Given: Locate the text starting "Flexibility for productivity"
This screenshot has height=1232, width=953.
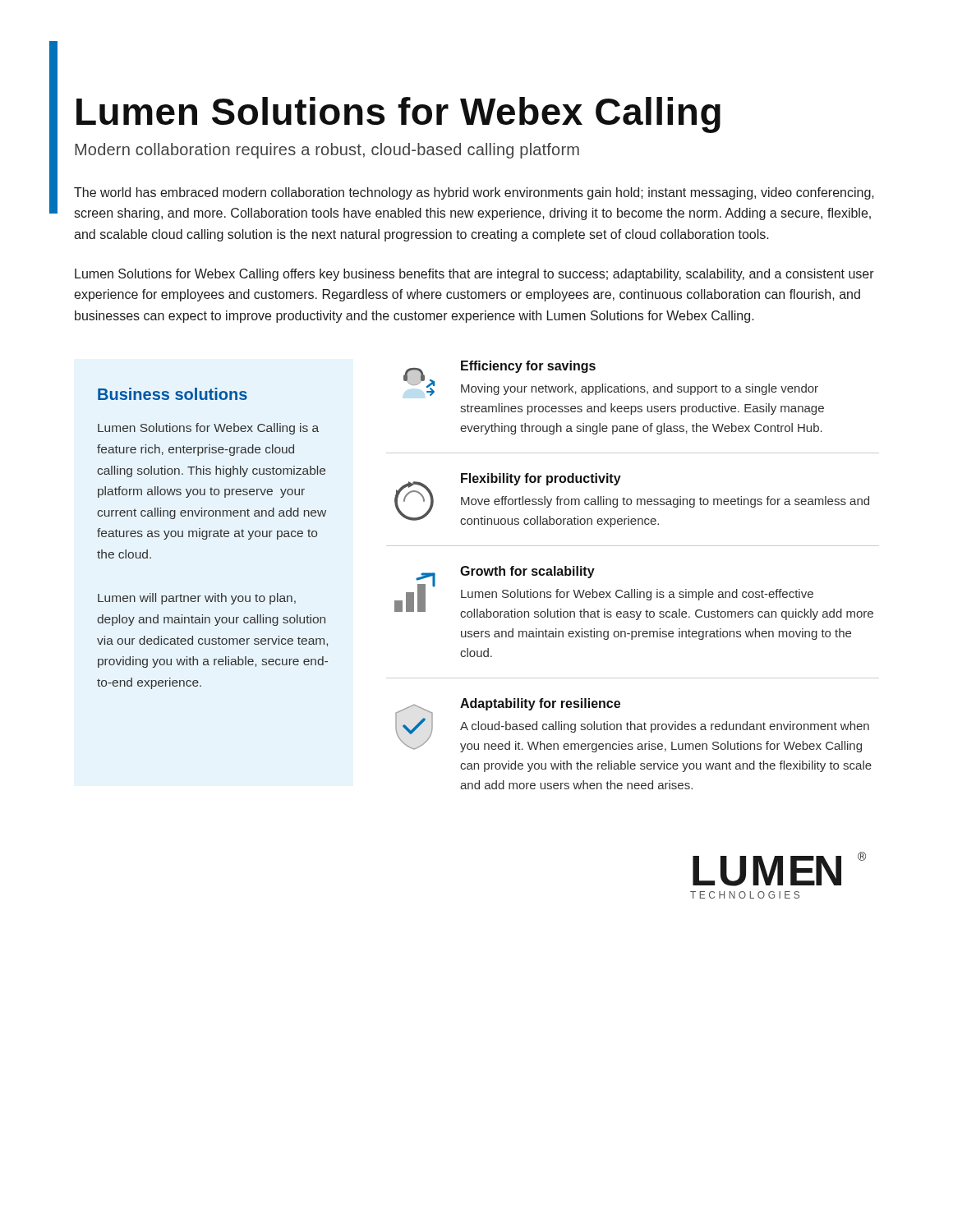Looking at the screenshot, I should (x=541, y=479).
